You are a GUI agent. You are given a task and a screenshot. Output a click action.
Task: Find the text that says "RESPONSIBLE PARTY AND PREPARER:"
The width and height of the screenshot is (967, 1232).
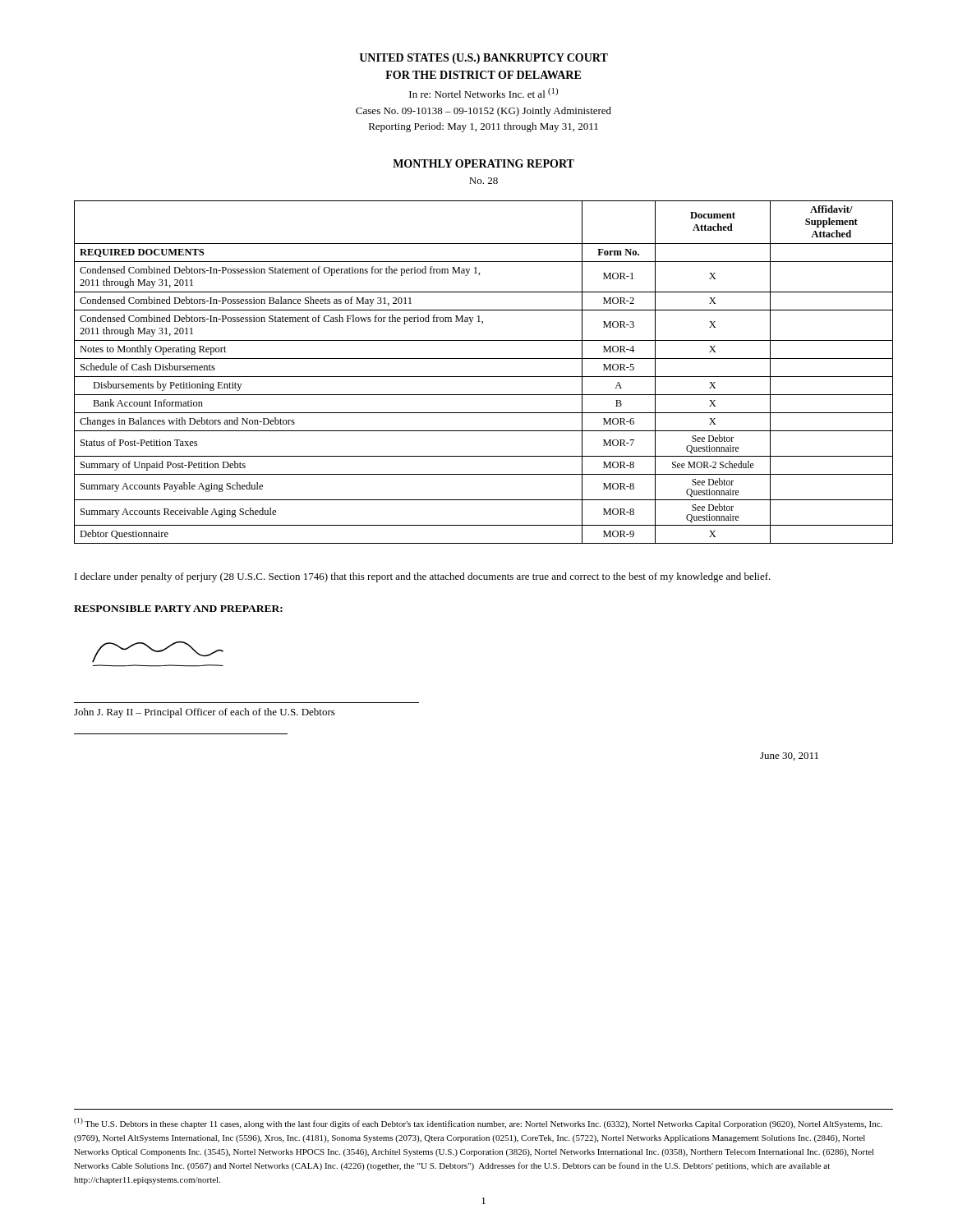[179, 608]
